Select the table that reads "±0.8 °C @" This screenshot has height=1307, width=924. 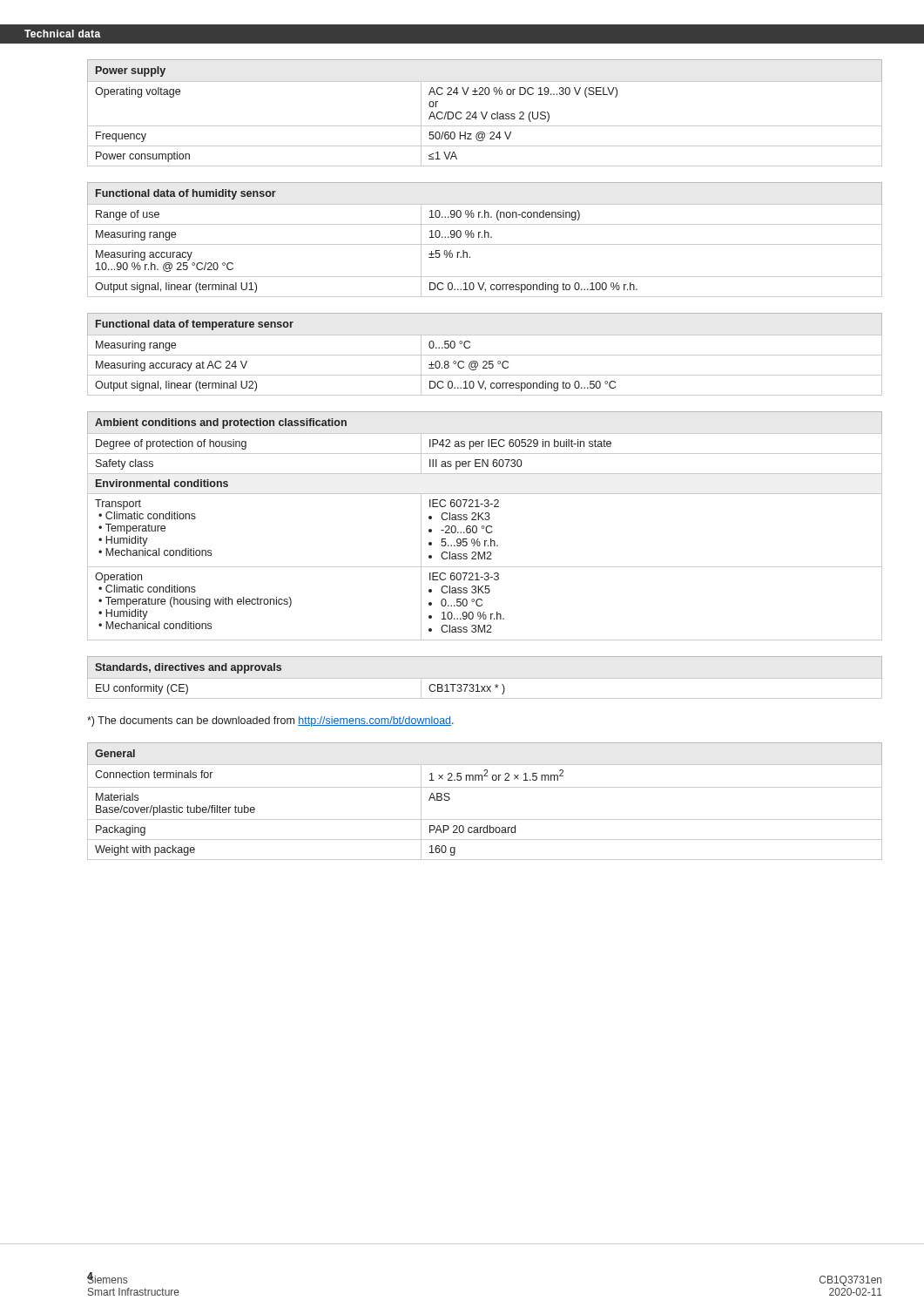click(x=485, y=354)
